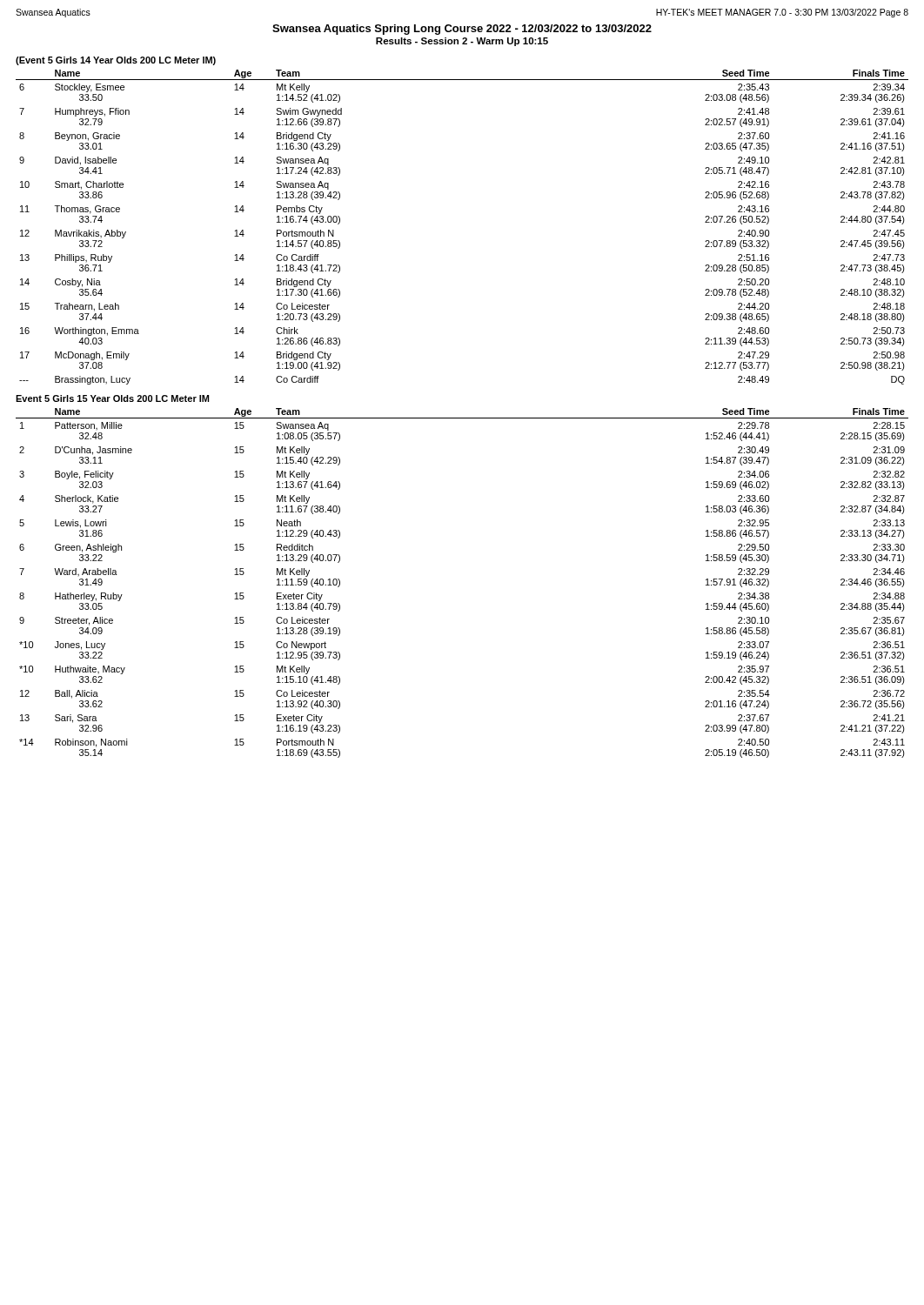Select the text starting "(Event 5 Girls 14 Year"

116,60
